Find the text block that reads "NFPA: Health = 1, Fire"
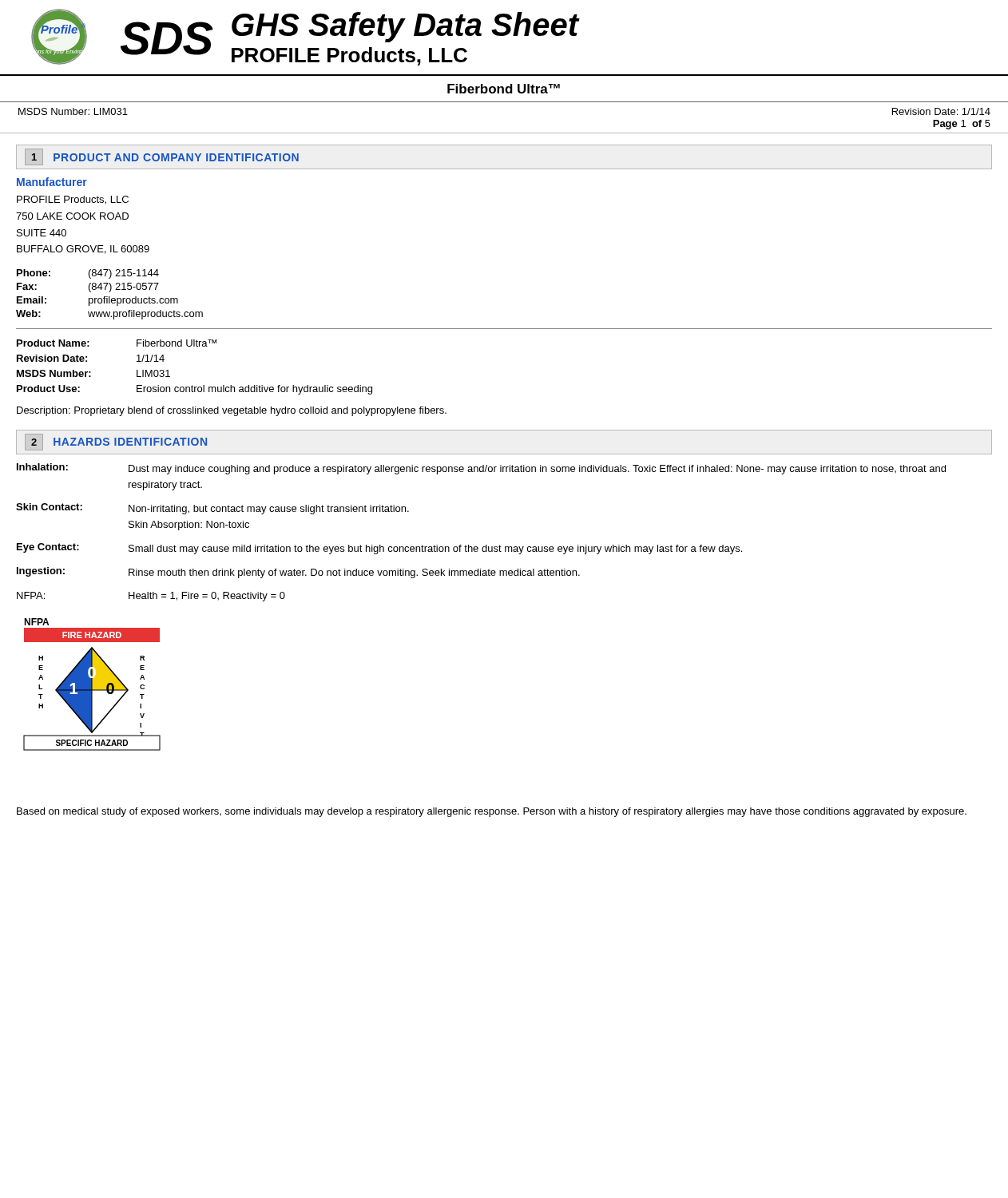1008x1198 pixels. pos(150,595)
